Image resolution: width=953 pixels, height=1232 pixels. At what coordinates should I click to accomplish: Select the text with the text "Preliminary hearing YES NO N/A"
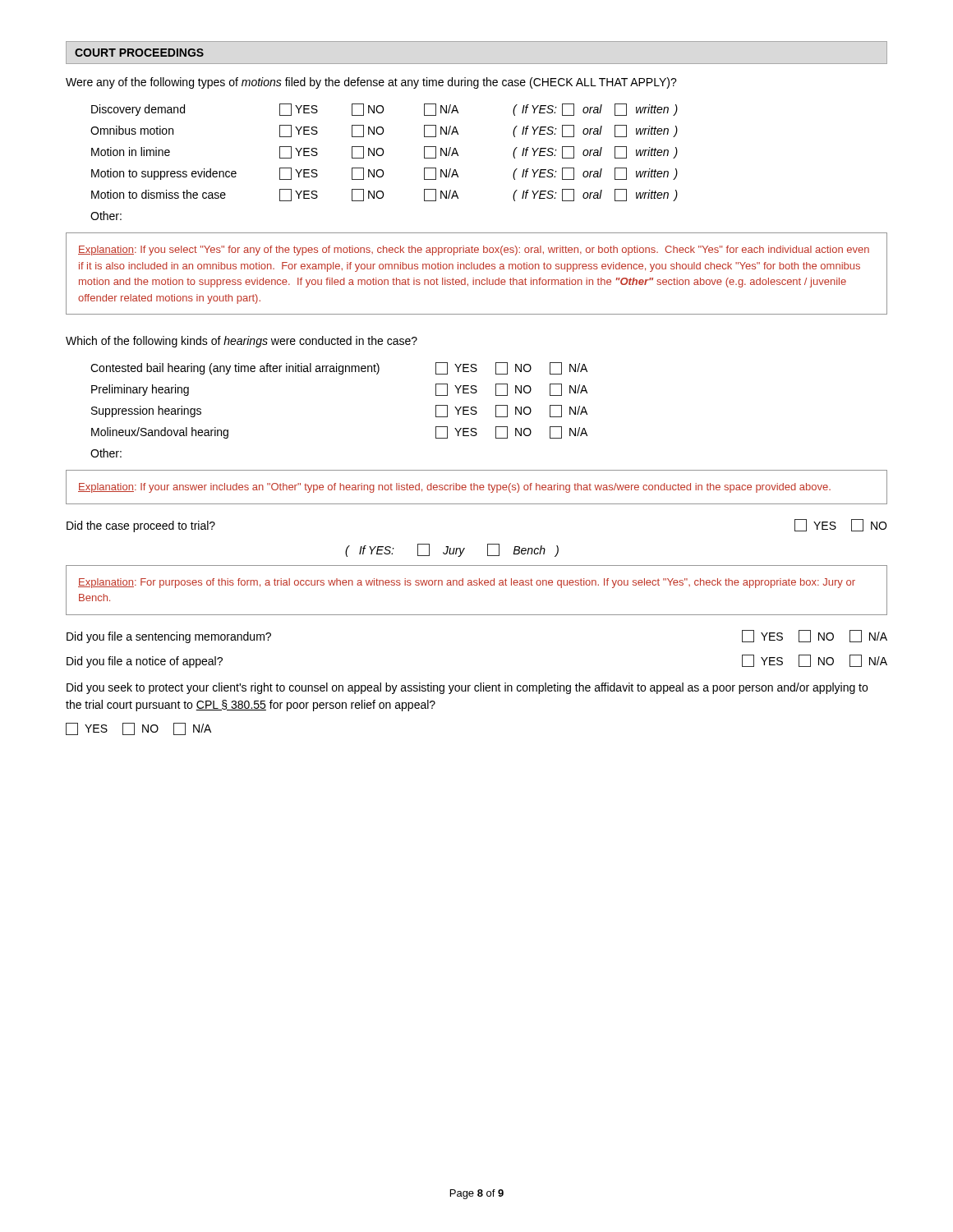(140, 390)
